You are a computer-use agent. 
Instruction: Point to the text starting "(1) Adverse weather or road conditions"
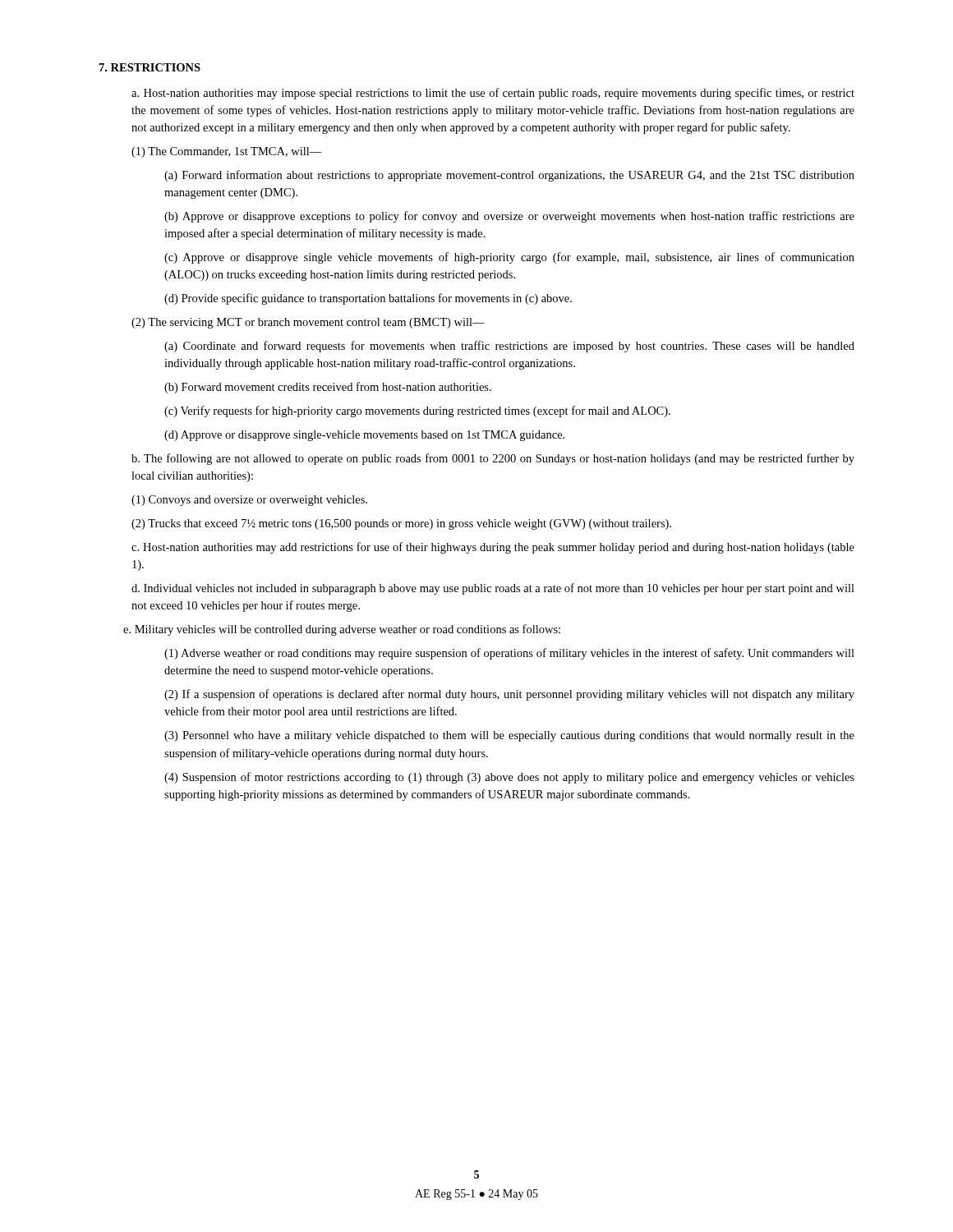(x=509, y=662)
